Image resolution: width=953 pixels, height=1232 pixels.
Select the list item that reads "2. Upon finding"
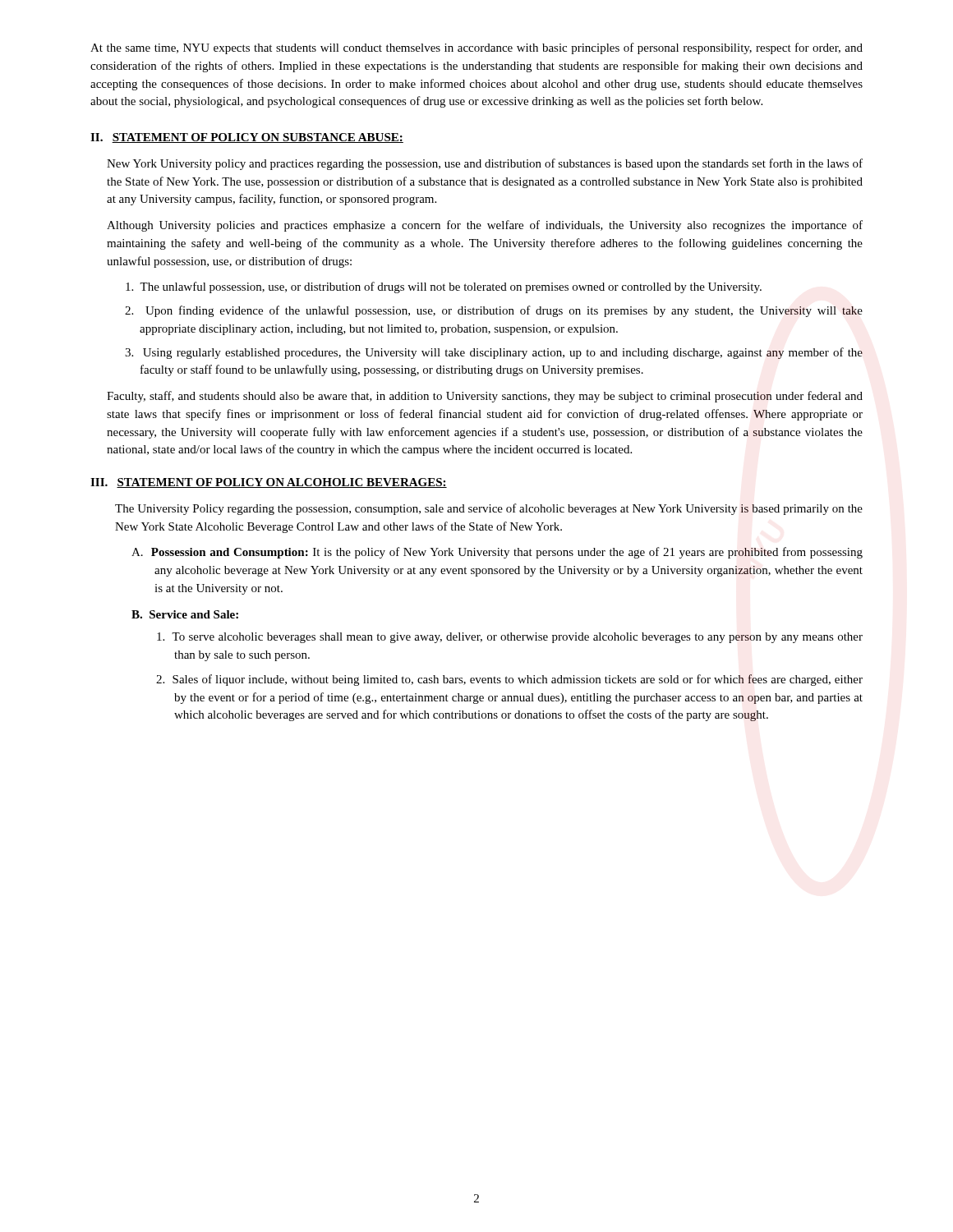[x=494, y=320]
